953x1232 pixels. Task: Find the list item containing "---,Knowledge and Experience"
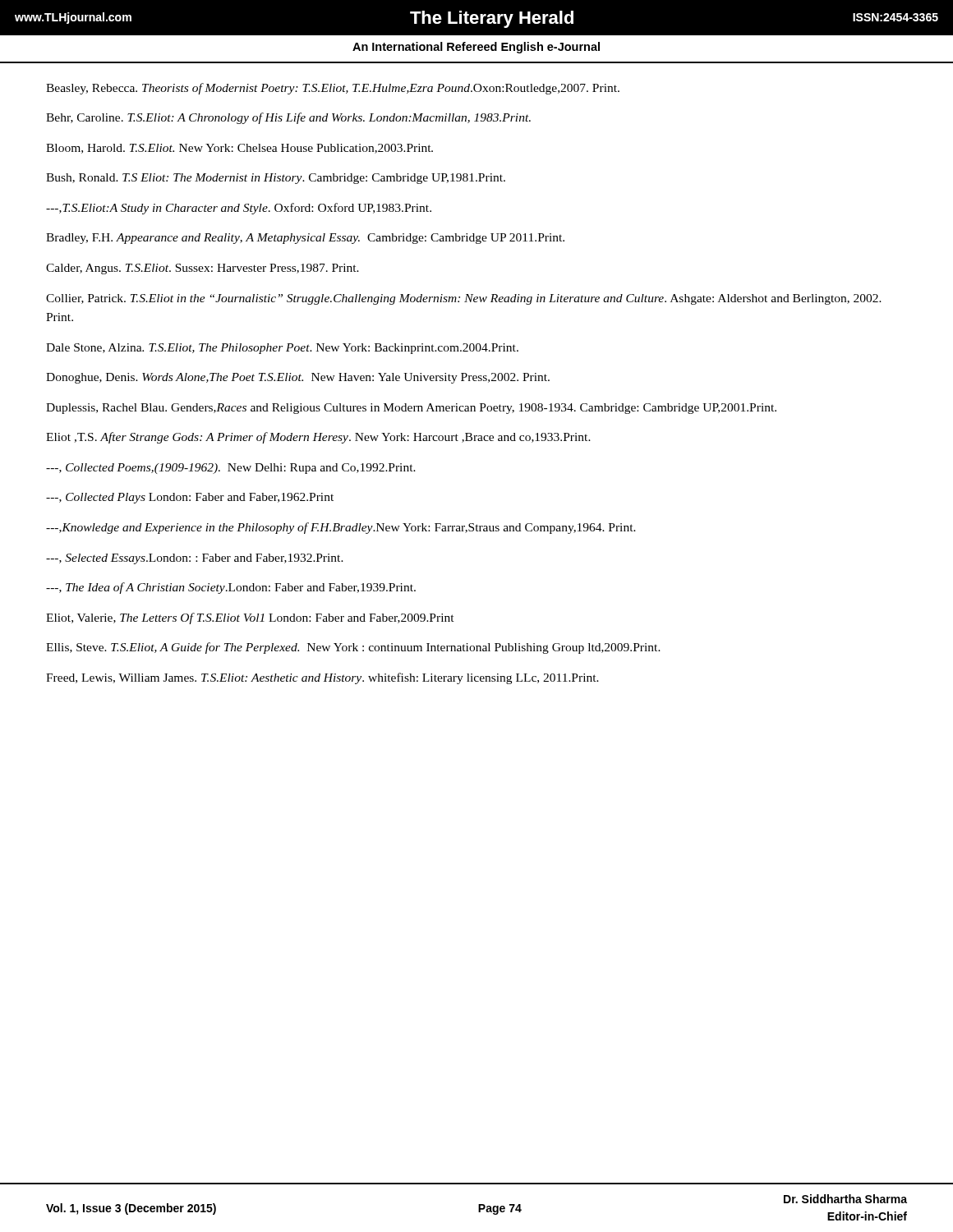point(341,527)
